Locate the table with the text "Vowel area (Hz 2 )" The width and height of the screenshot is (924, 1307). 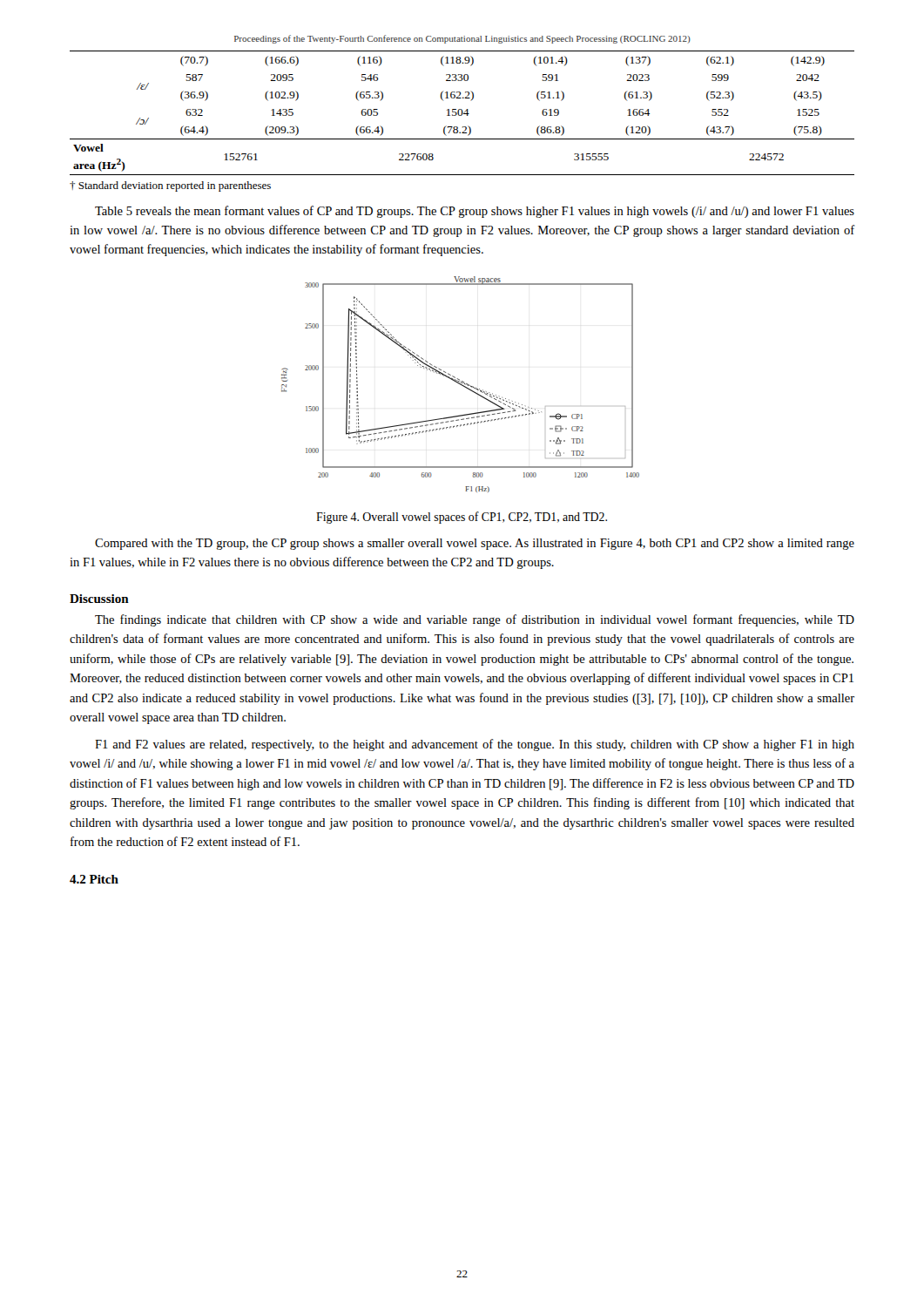click(462, 113)
